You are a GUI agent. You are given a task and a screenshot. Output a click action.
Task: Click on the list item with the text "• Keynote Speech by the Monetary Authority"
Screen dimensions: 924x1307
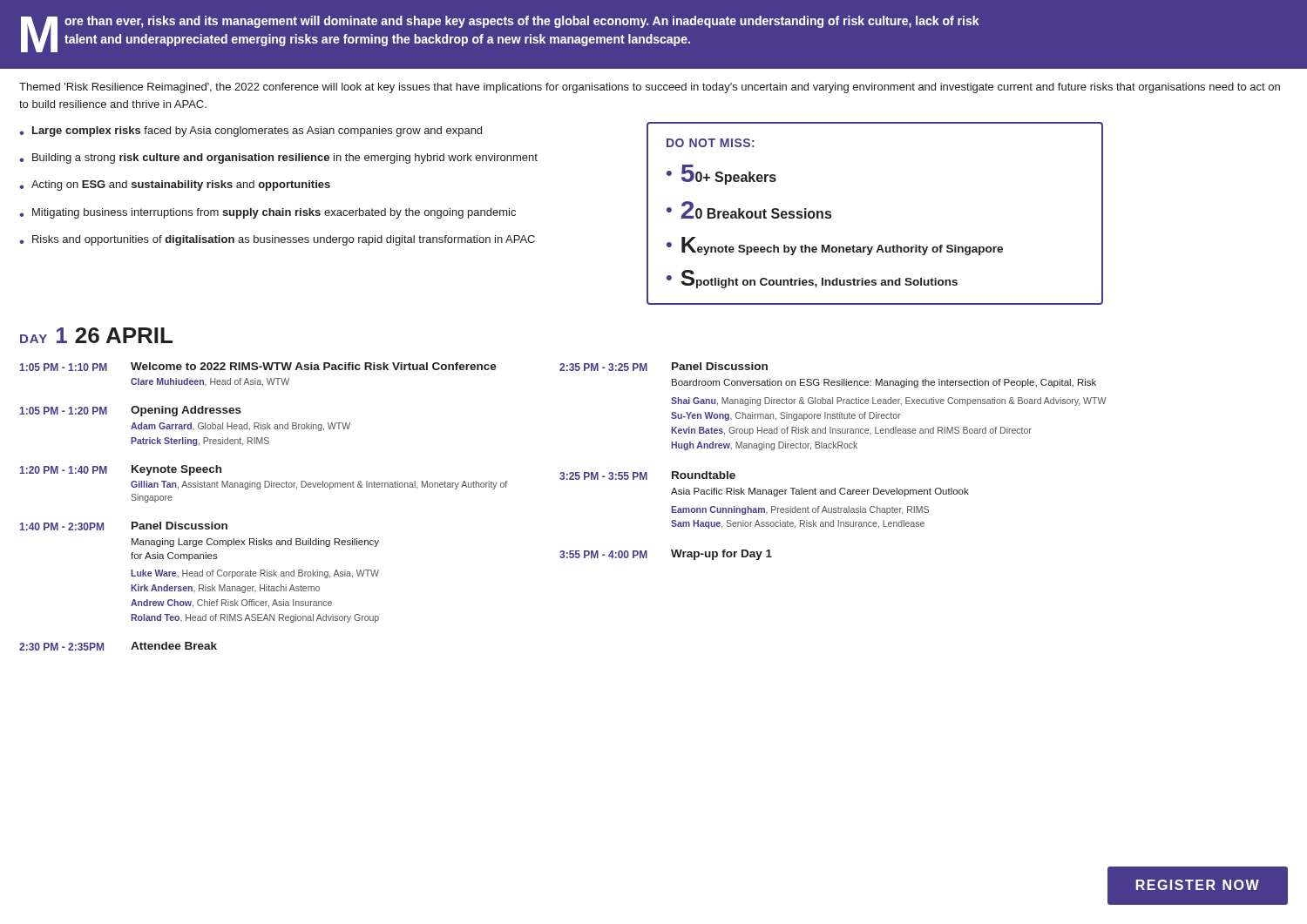pos(835,245)
